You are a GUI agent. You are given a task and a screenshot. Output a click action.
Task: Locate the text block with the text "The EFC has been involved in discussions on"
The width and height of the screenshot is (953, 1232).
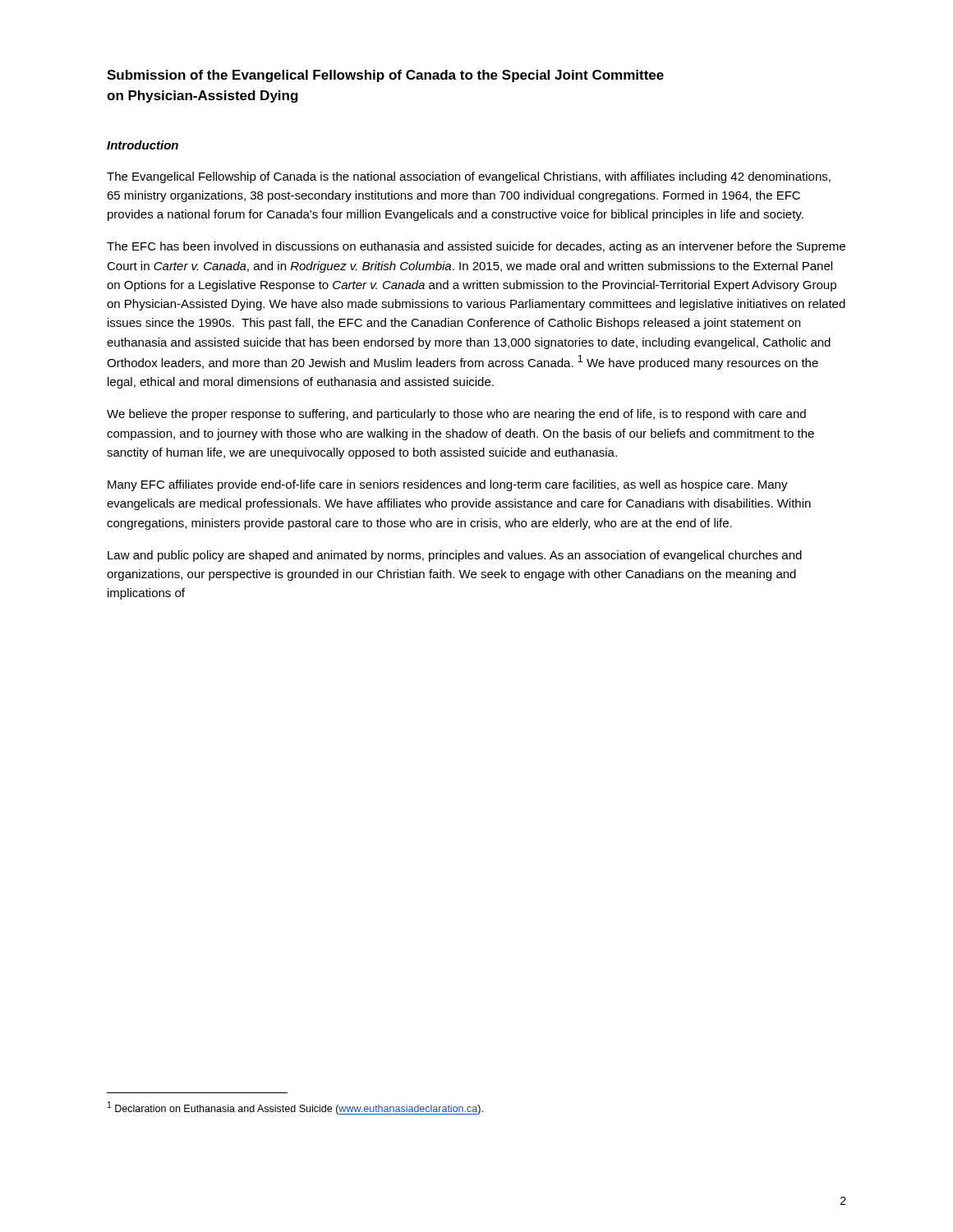[x=476, y=314]
